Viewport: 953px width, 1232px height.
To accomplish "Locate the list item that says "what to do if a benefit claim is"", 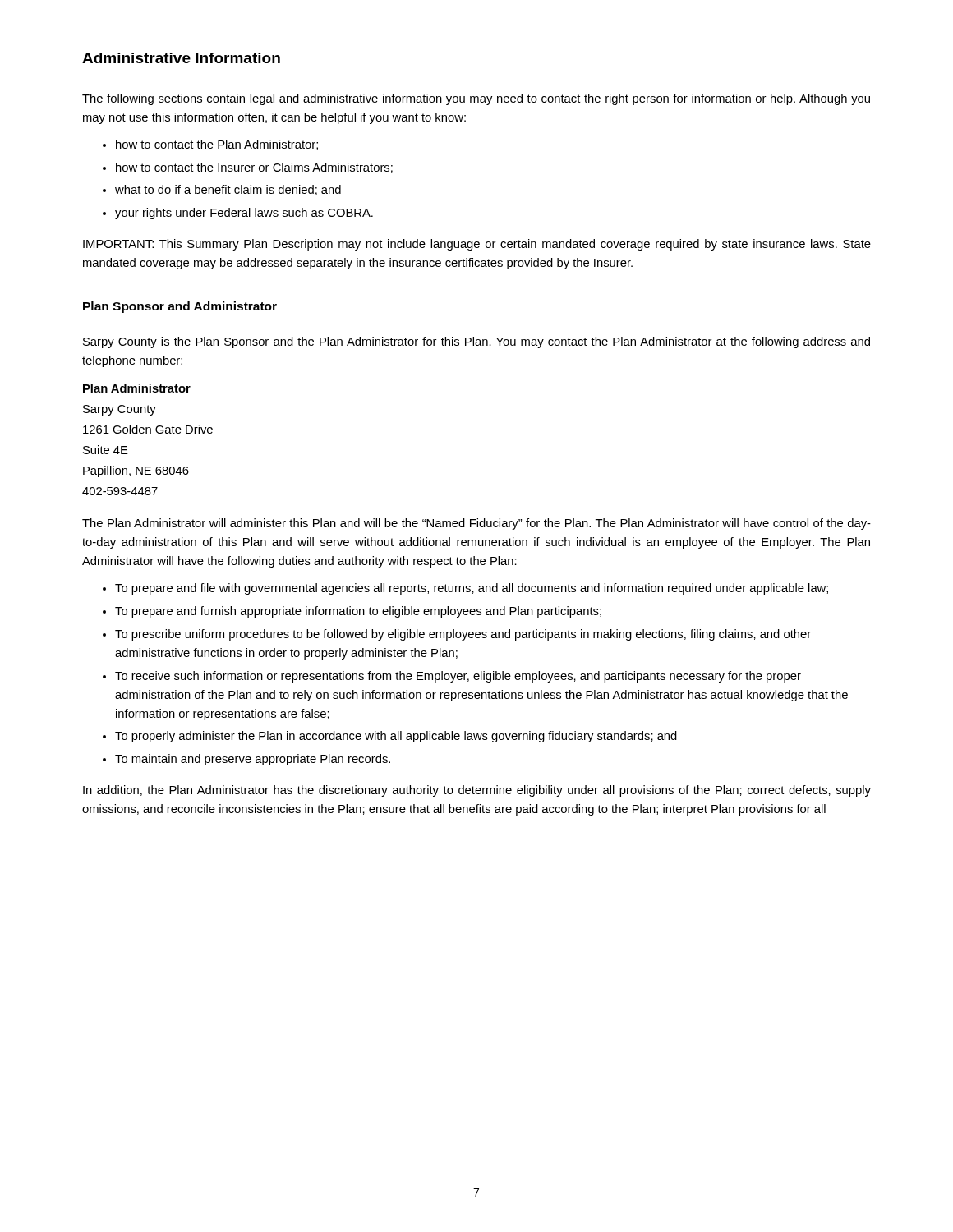I will pos(228,190).
